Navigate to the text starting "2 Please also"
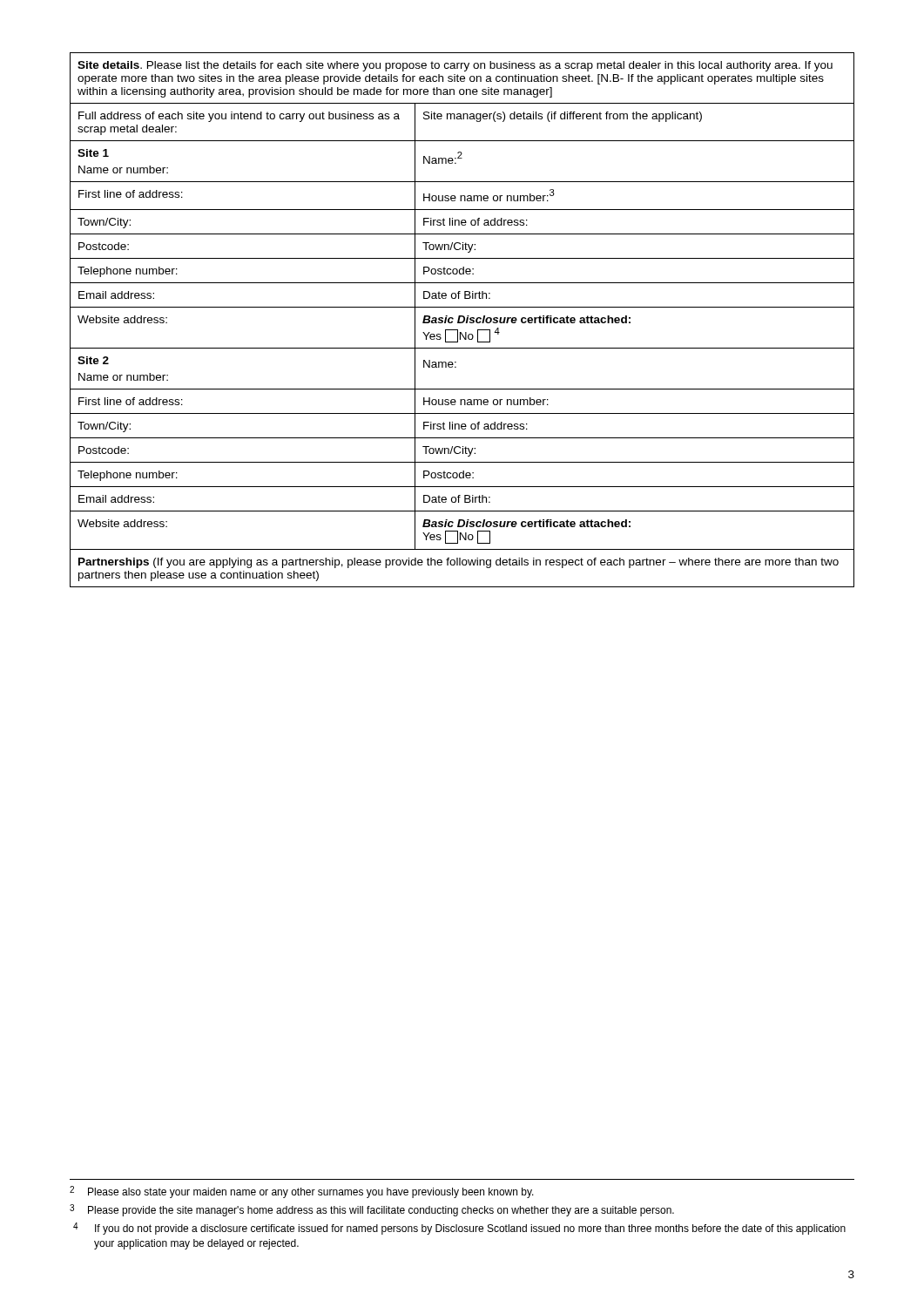The width and height of the screenshot is (924, 1307). coord(302,1193)
